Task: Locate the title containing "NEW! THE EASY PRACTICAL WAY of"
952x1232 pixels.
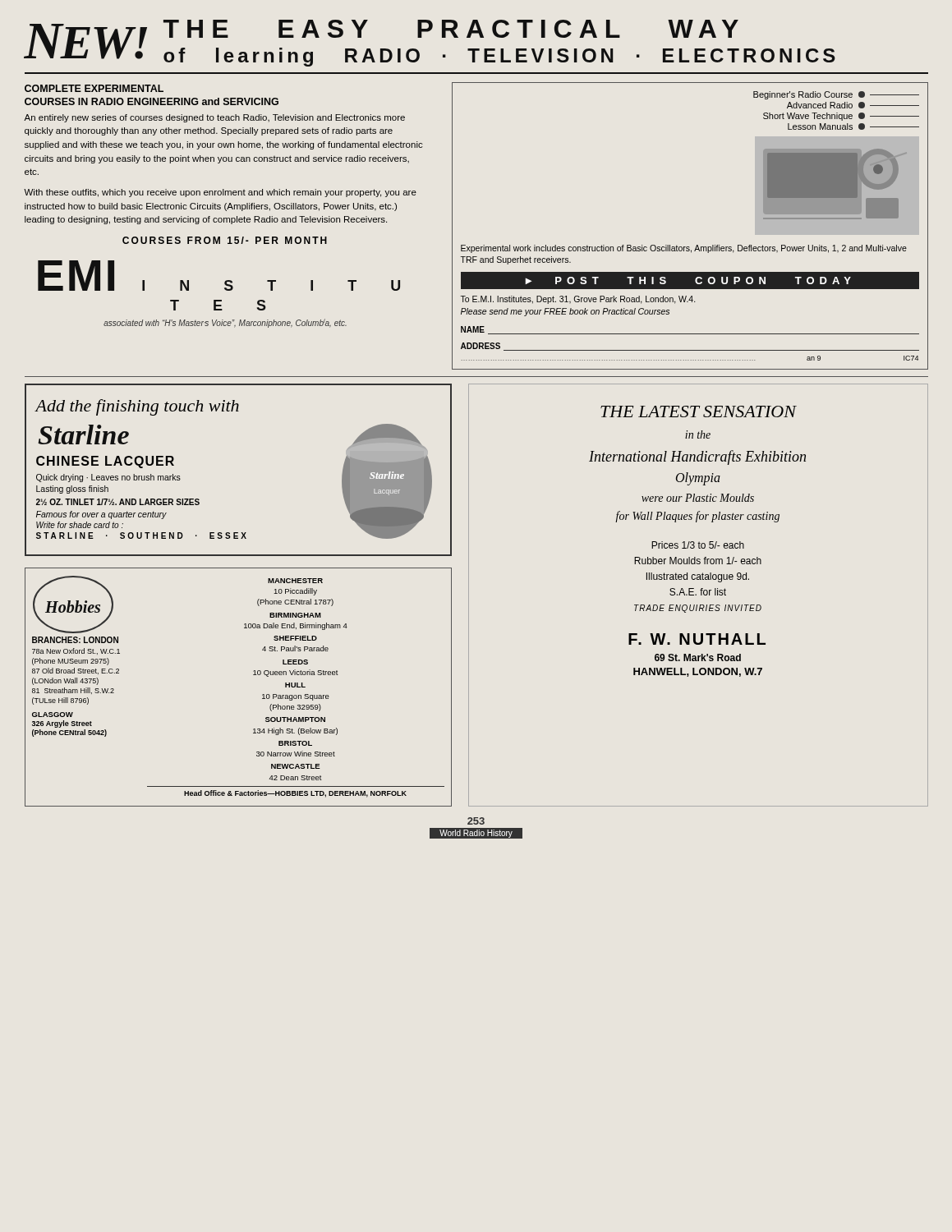Action: click(x=432, y=41)
